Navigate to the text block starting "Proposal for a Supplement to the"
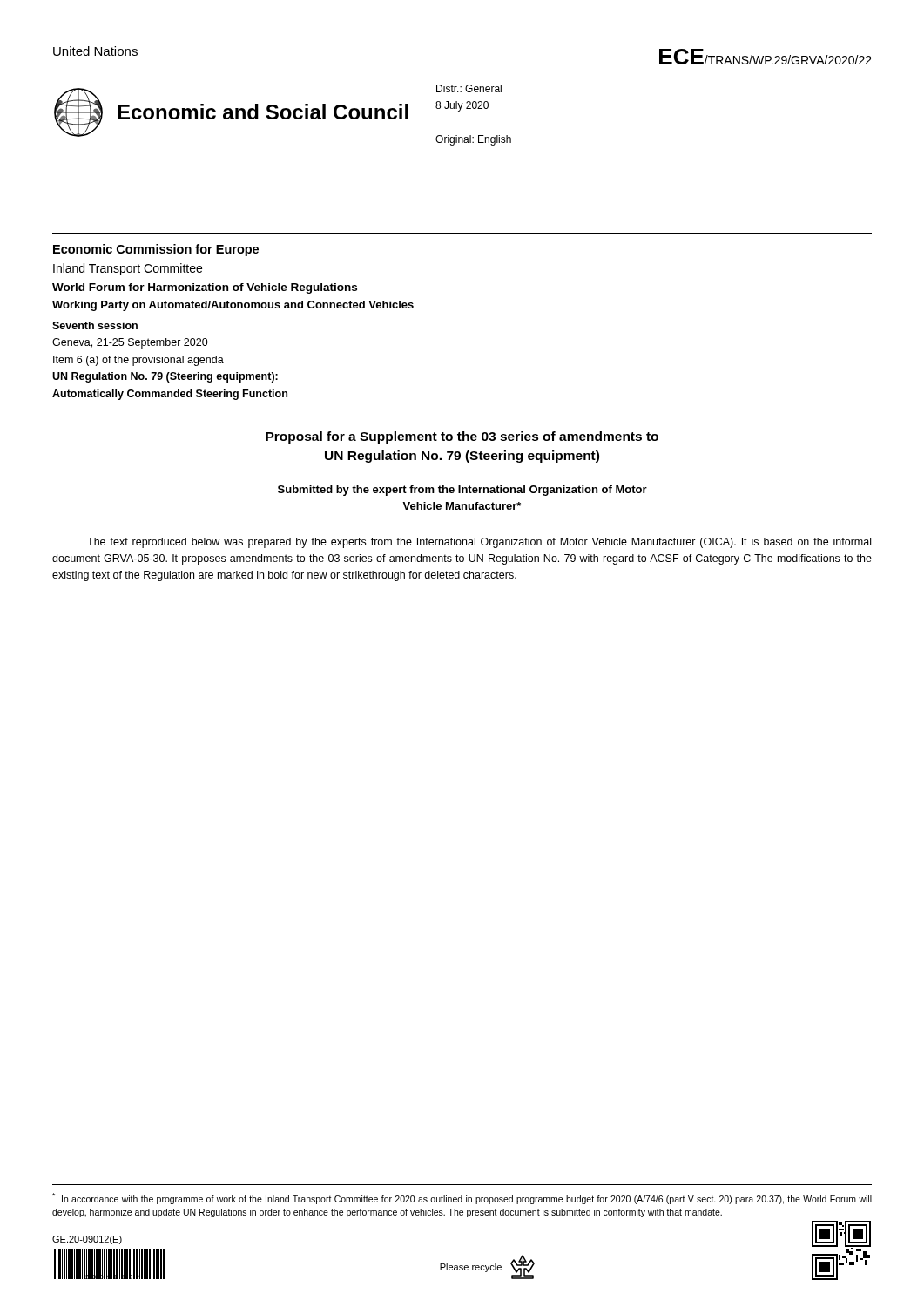 click(462, 446)
